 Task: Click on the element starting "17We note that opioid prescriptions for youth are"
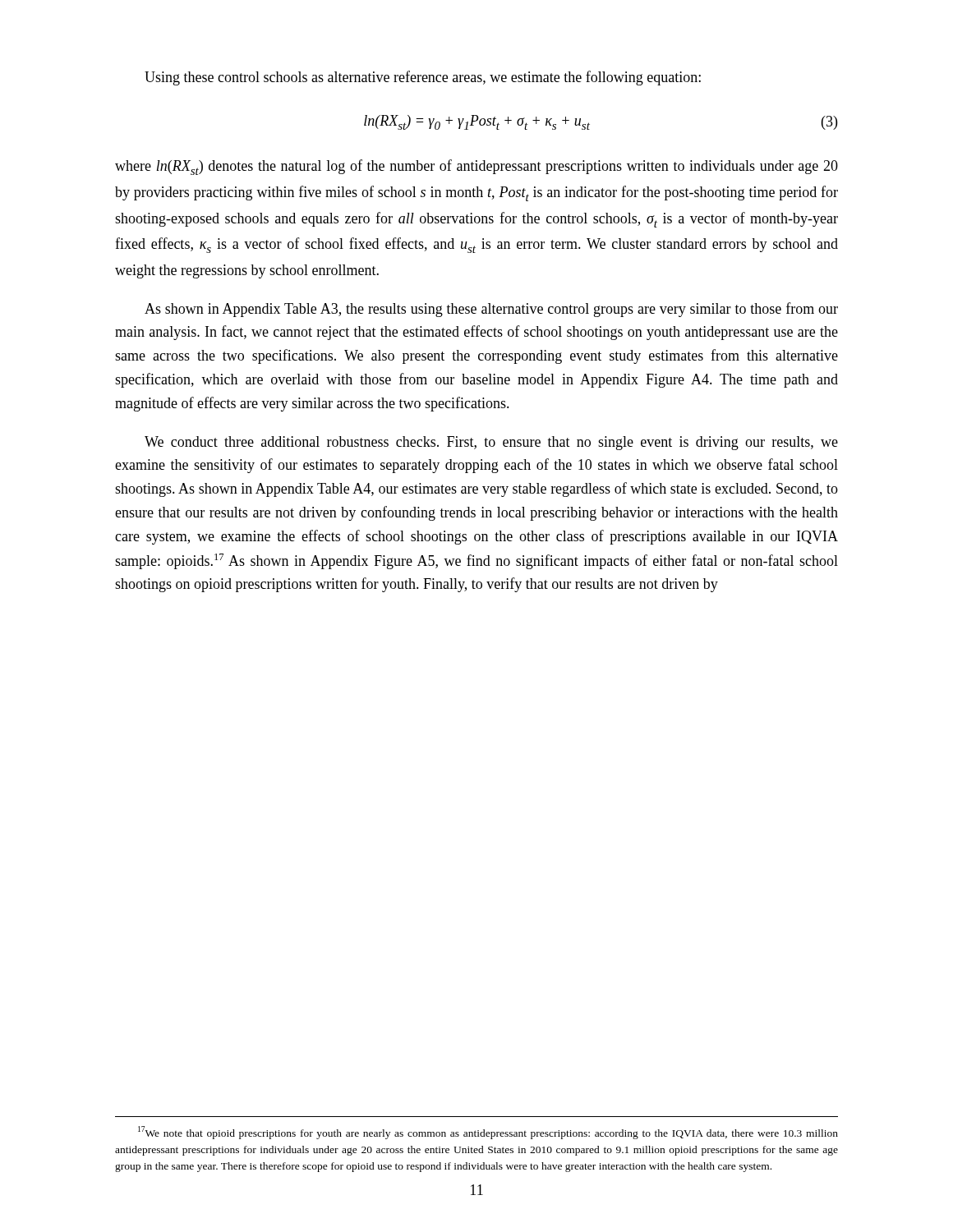pos(476,1149)
